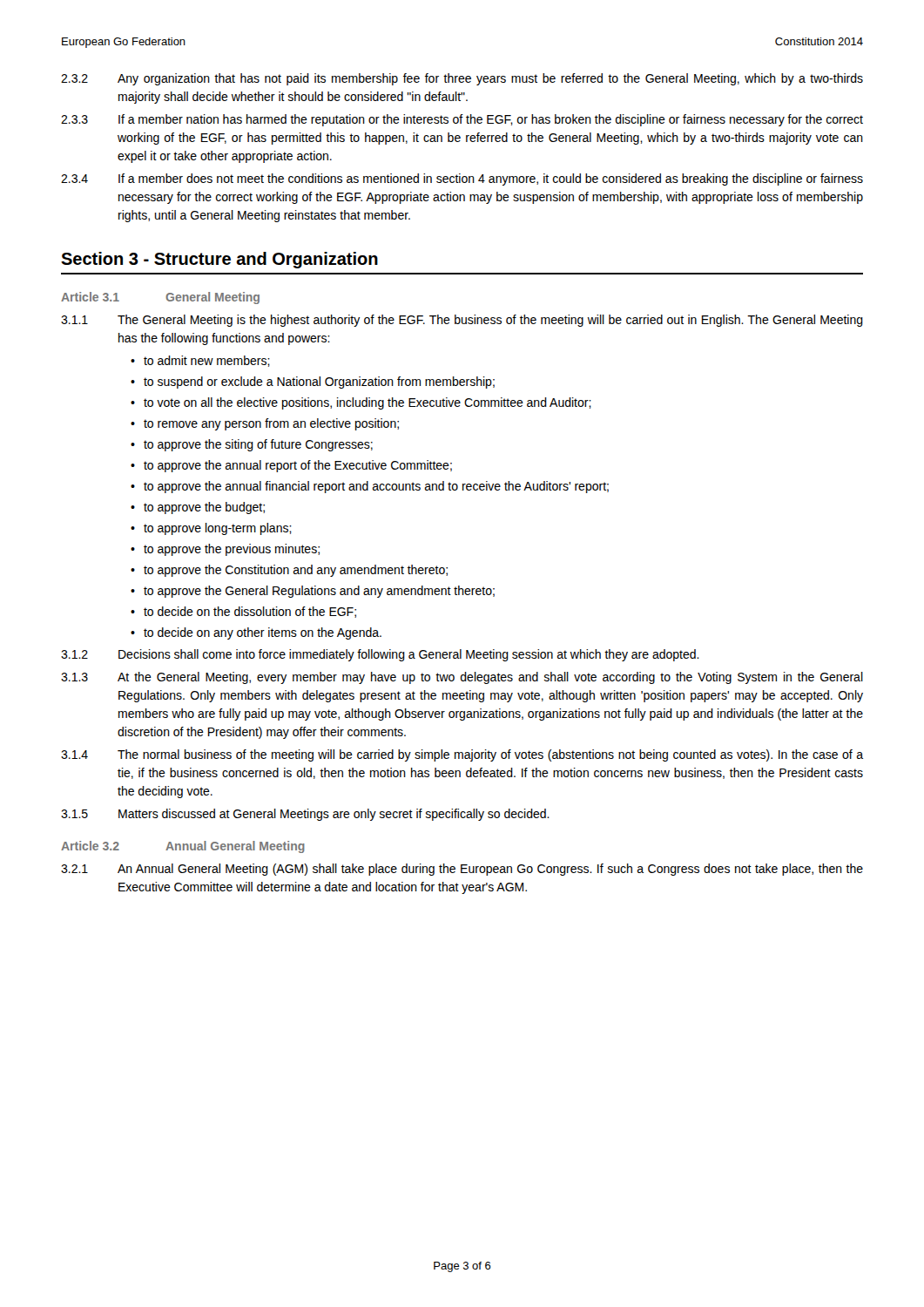Locate the list item that reads "to approve the annual financial"
The image size is (924, 1307).
[377, 486]
